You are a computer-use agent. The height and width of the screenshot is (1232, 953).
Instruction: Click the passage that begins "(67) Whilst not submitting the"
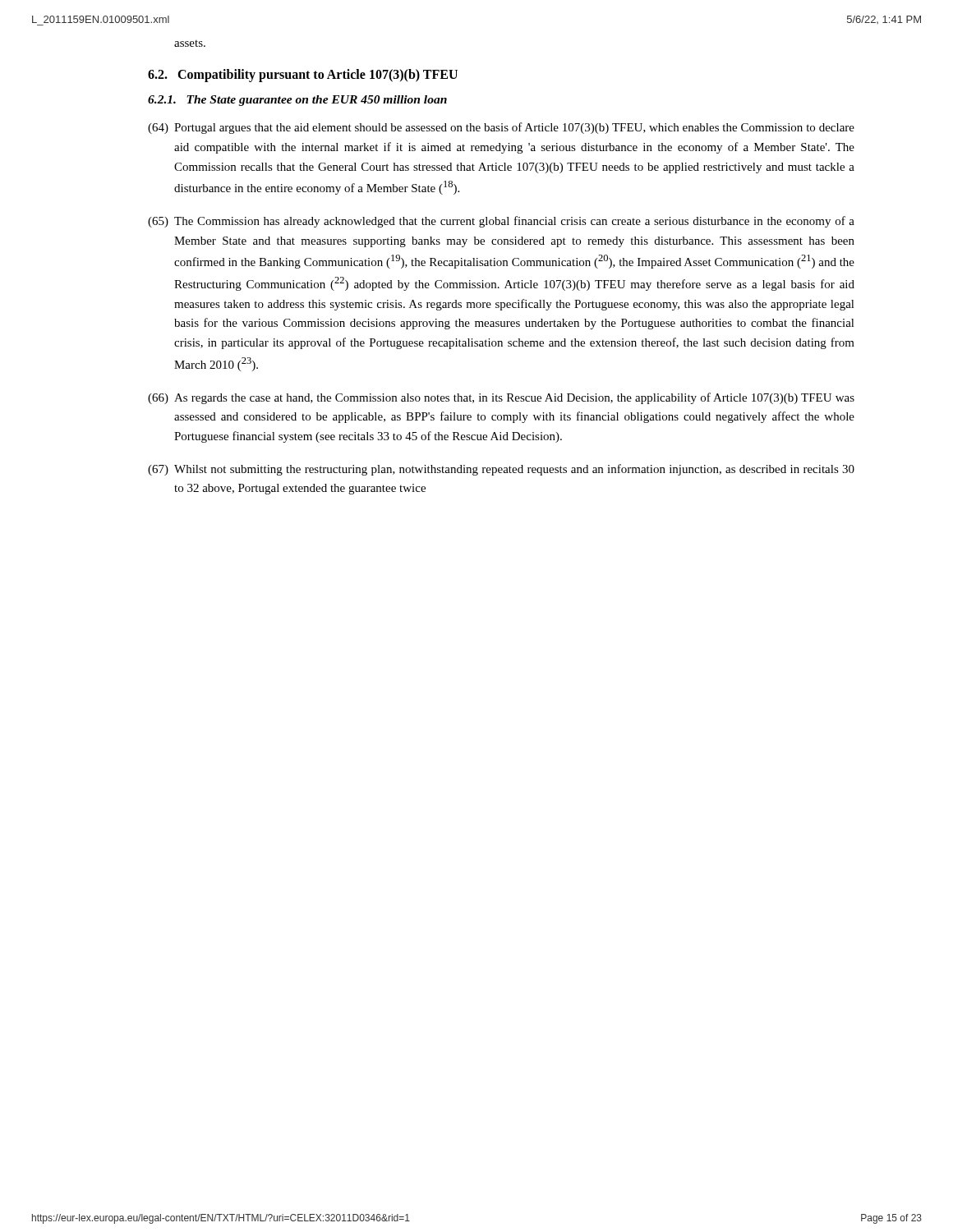501,479
